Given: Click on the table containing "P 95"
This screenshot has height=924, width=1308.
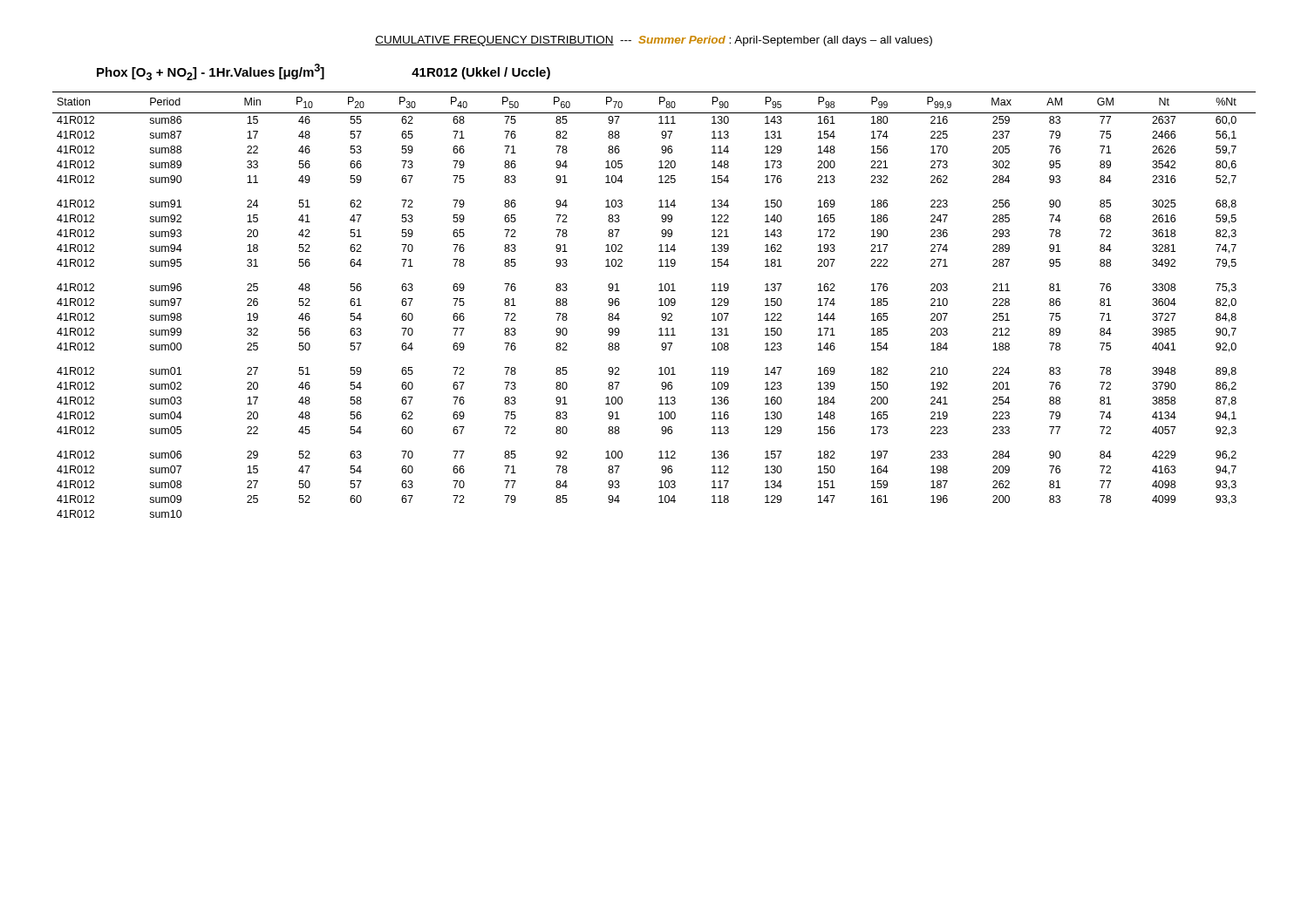Looking at the screenshot, I should pos(654,307).
